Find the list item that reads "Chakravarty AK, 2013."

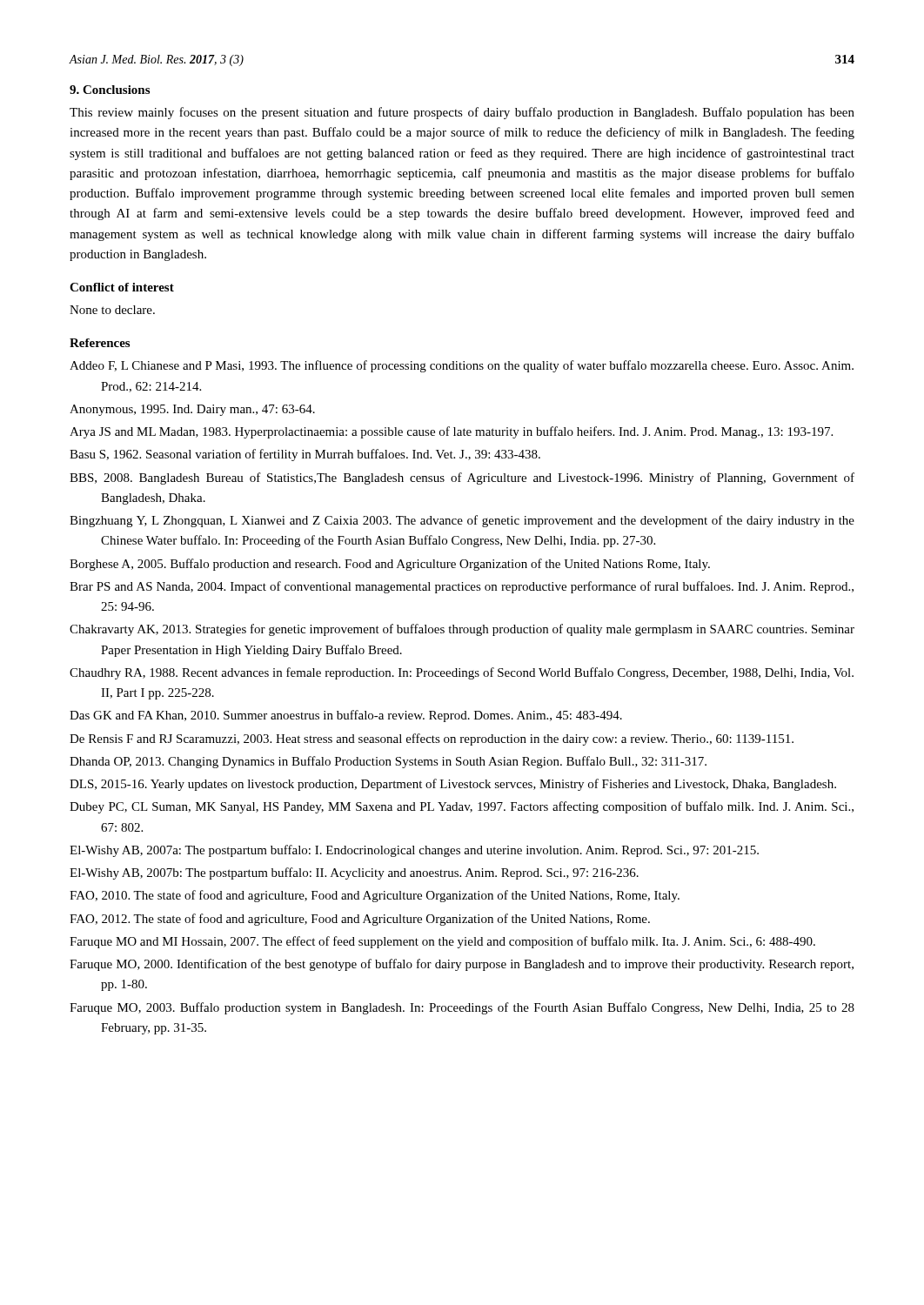pos(462,639)
